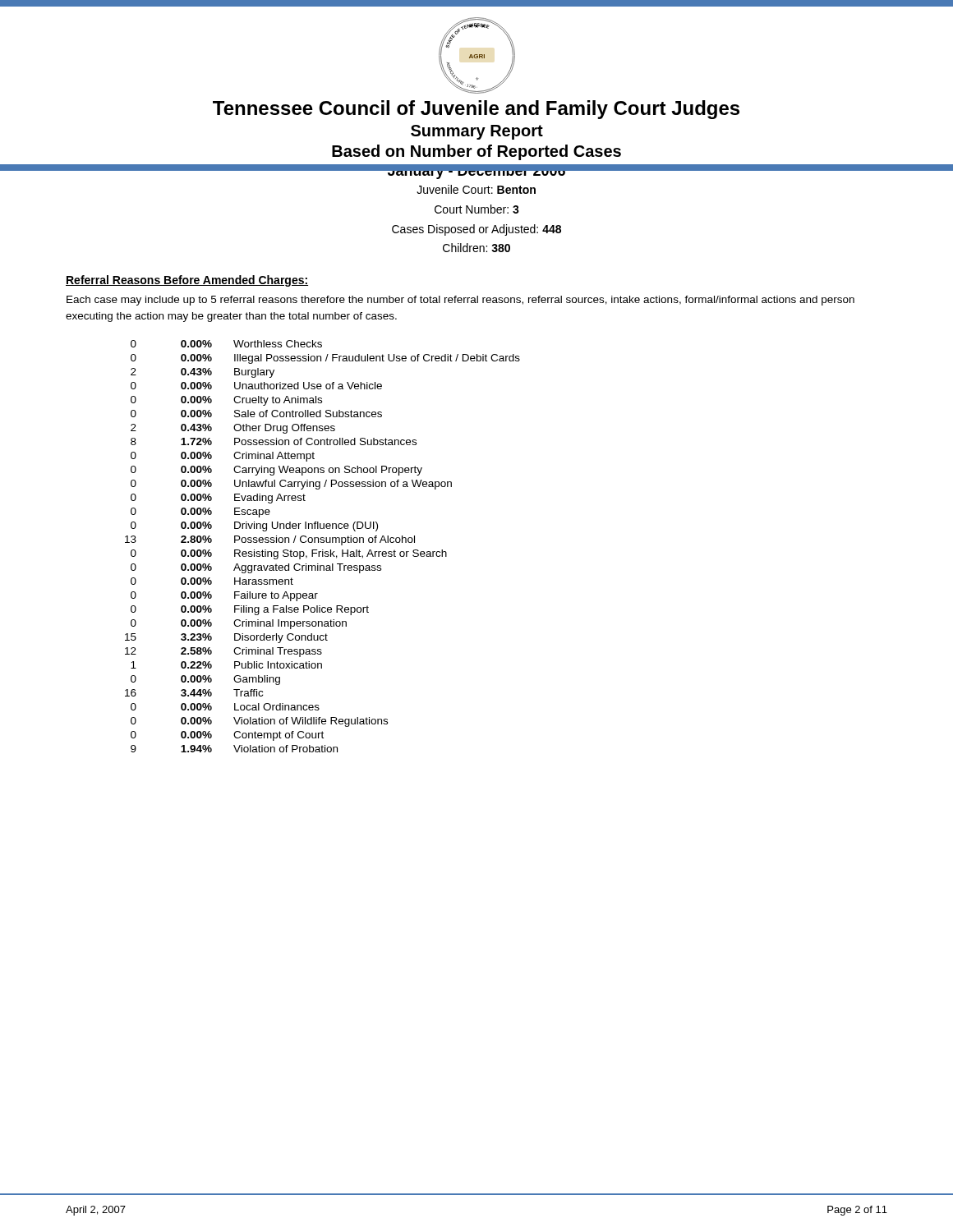This screenshot has width=953, height=1232.
Task: Find the region starting "Tennessee Council of Juvenile and Family Court"
Action: [x=476, y=138]
